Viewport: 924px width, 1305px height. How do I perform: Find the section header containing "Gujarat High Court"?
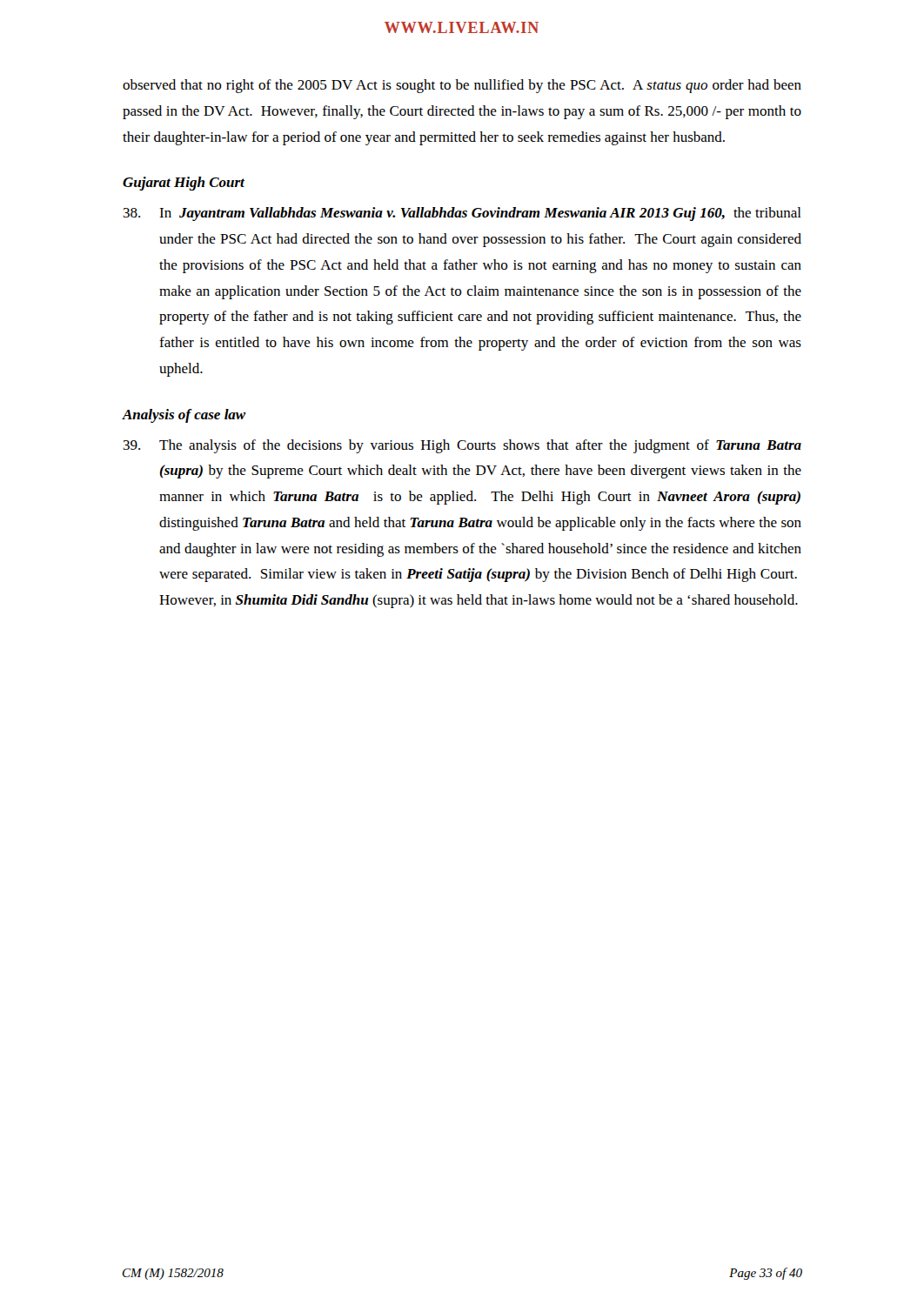[x=184, y=183]
